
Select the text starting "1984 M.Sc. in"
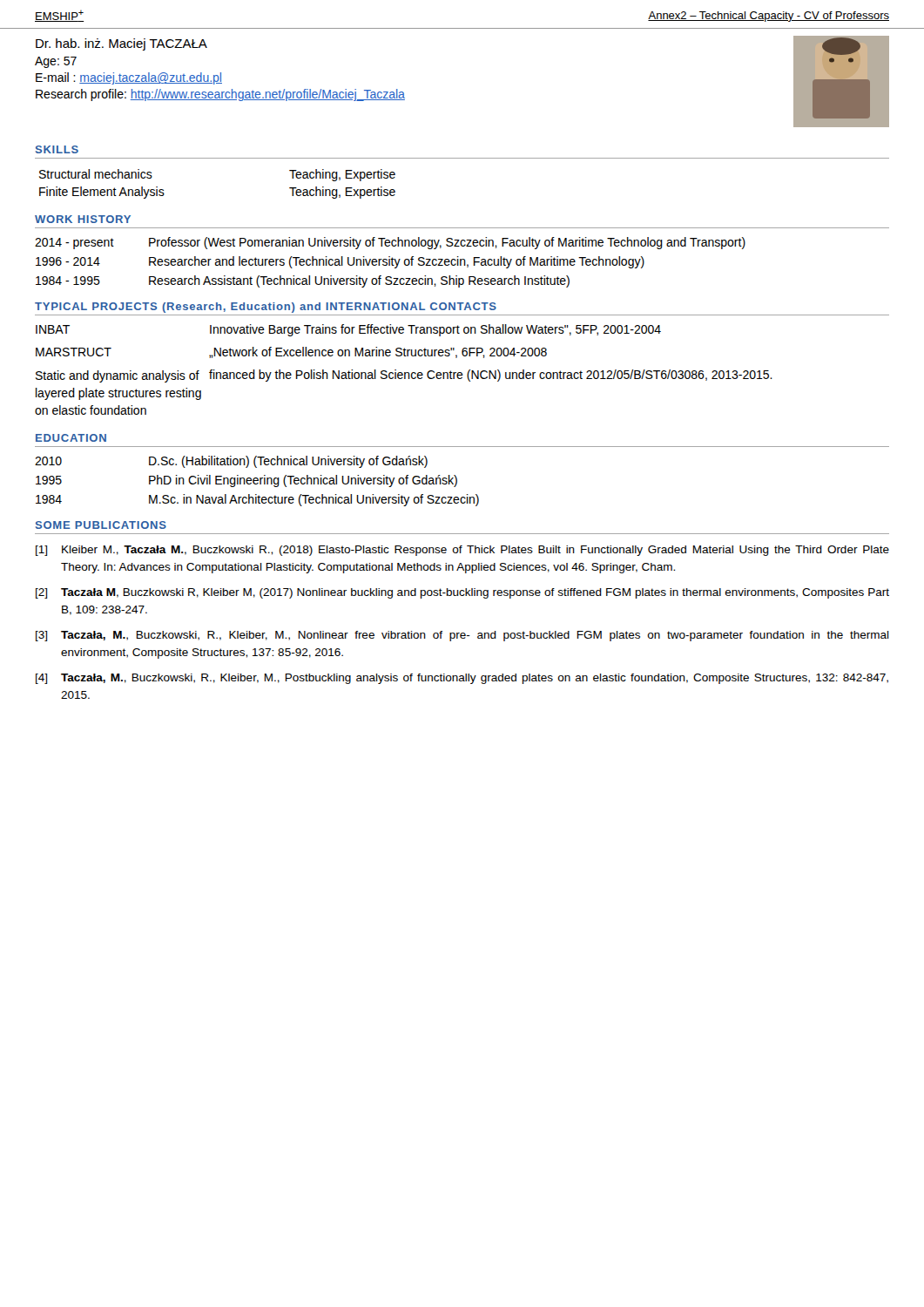pos(462,499)
